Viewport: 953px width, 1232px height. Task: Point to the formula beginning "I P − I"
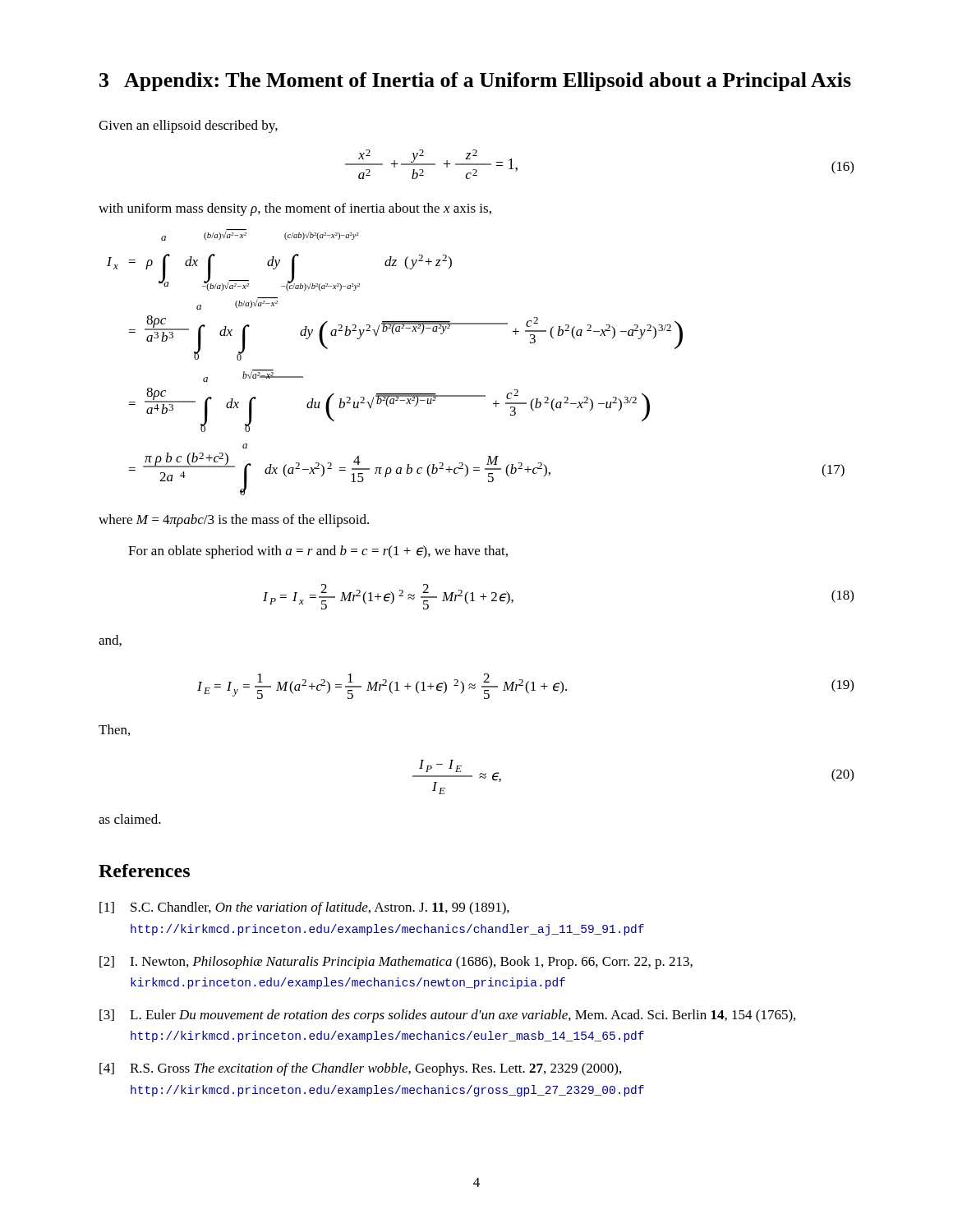476,775
